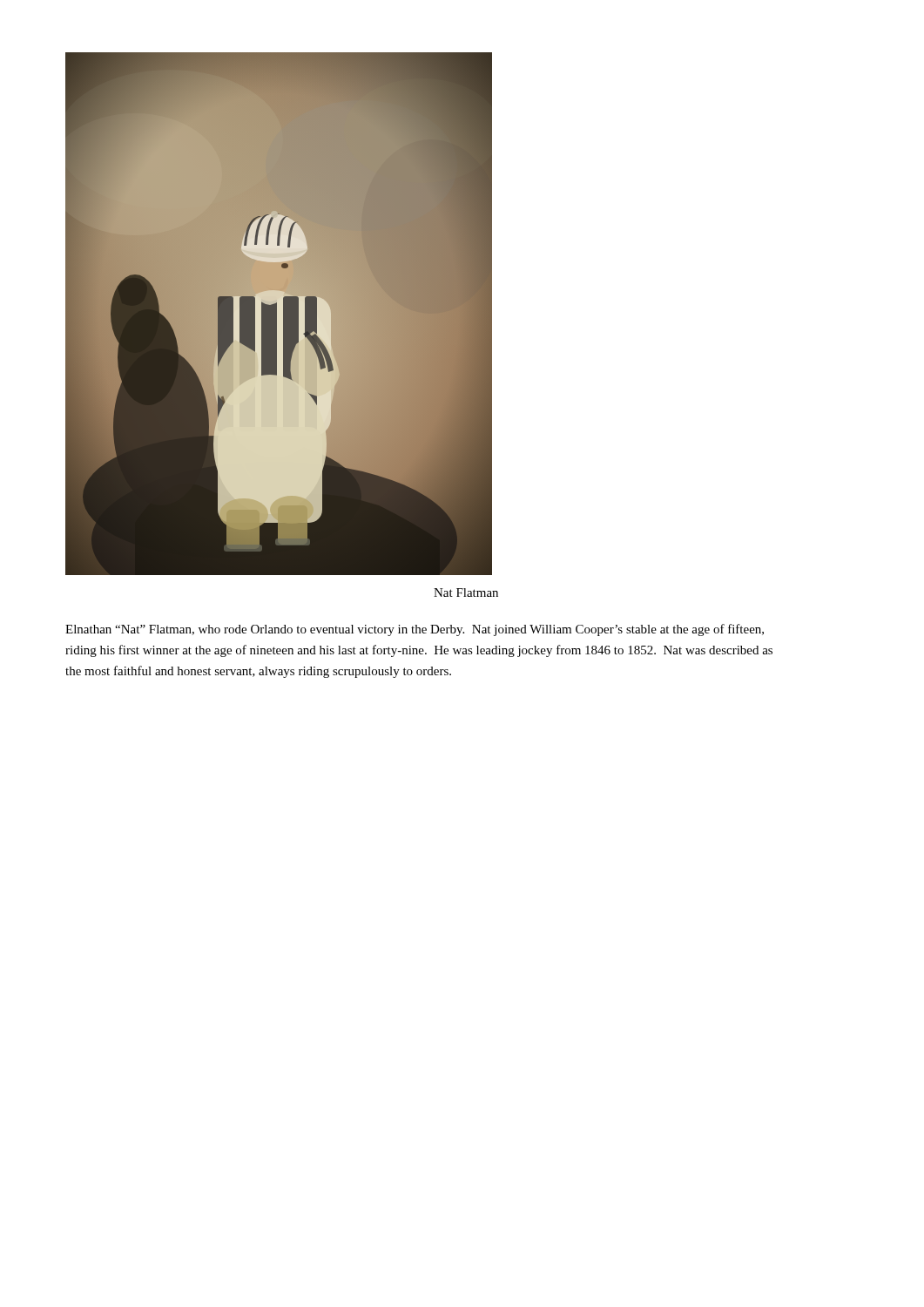
Task: Click the passage that begins "Elnathan “Nat” Flatman, who rode Orlando"
Action: tap(419, 650)
